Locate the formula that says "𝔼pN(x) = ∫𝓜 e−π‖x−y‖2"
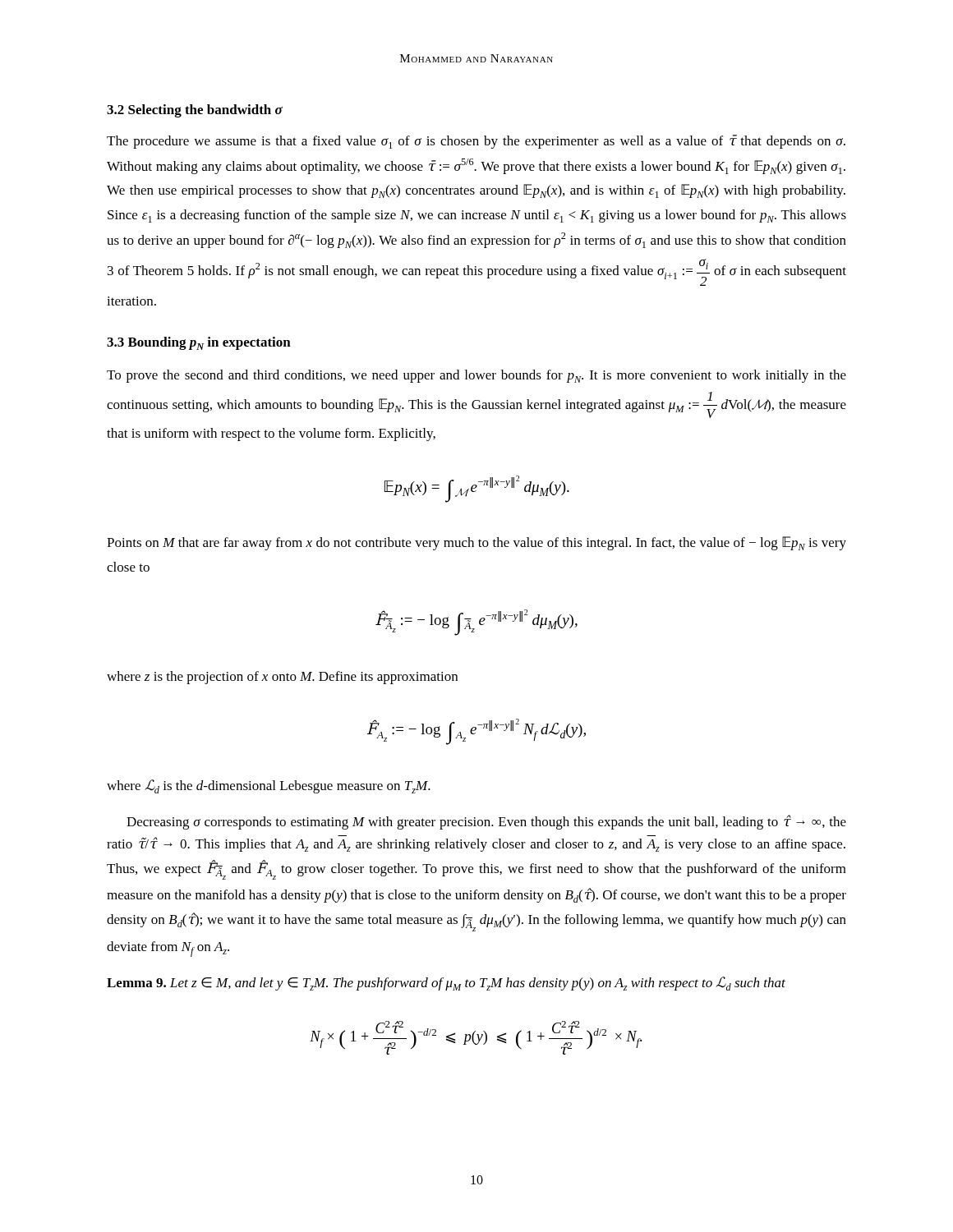This screenshot has height=1232, width=953. 476,488
